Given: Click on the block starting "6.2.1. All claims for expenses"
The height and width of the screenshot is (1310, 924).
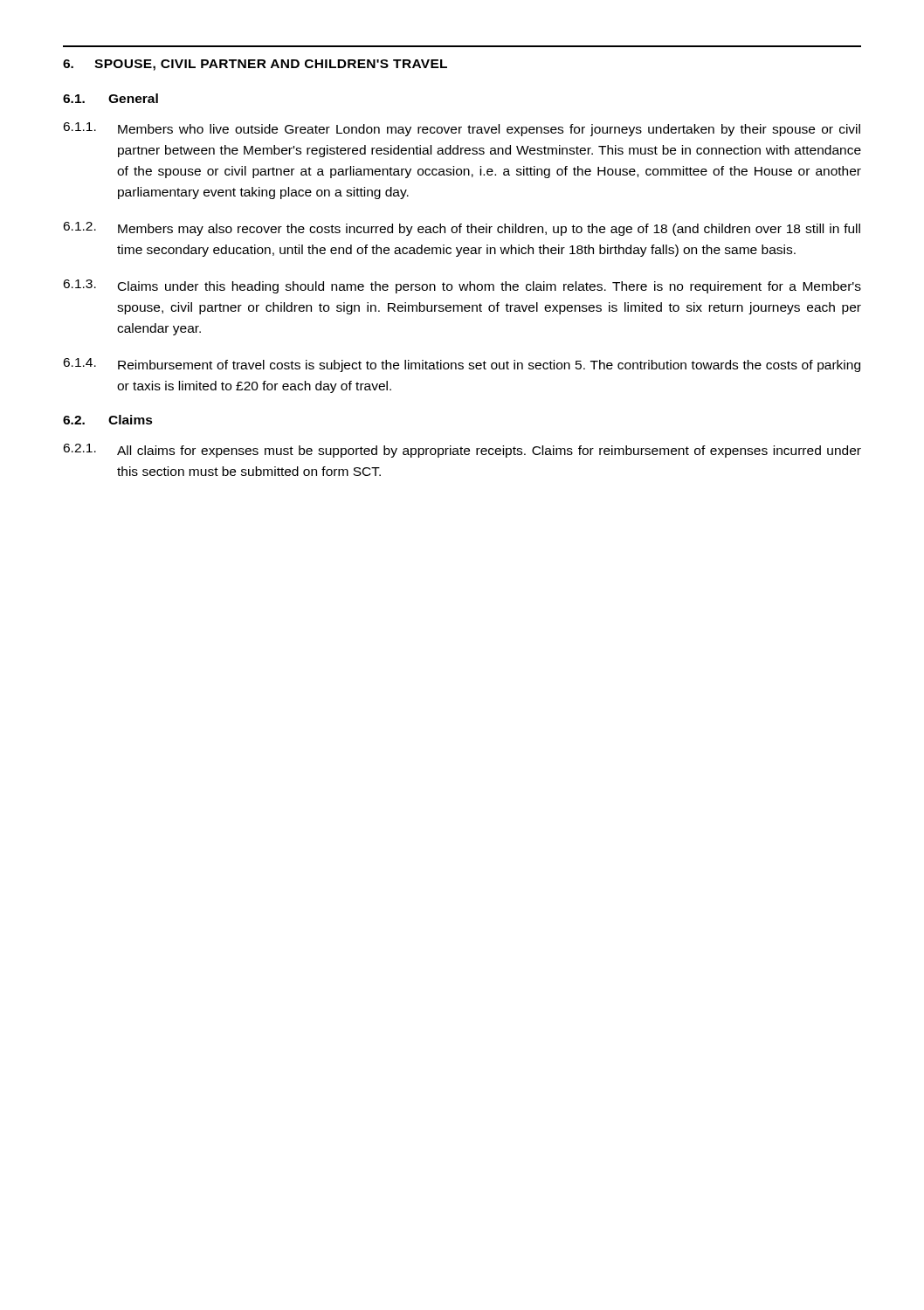Looking at the screenshot, I should click(x=462, y=461).
